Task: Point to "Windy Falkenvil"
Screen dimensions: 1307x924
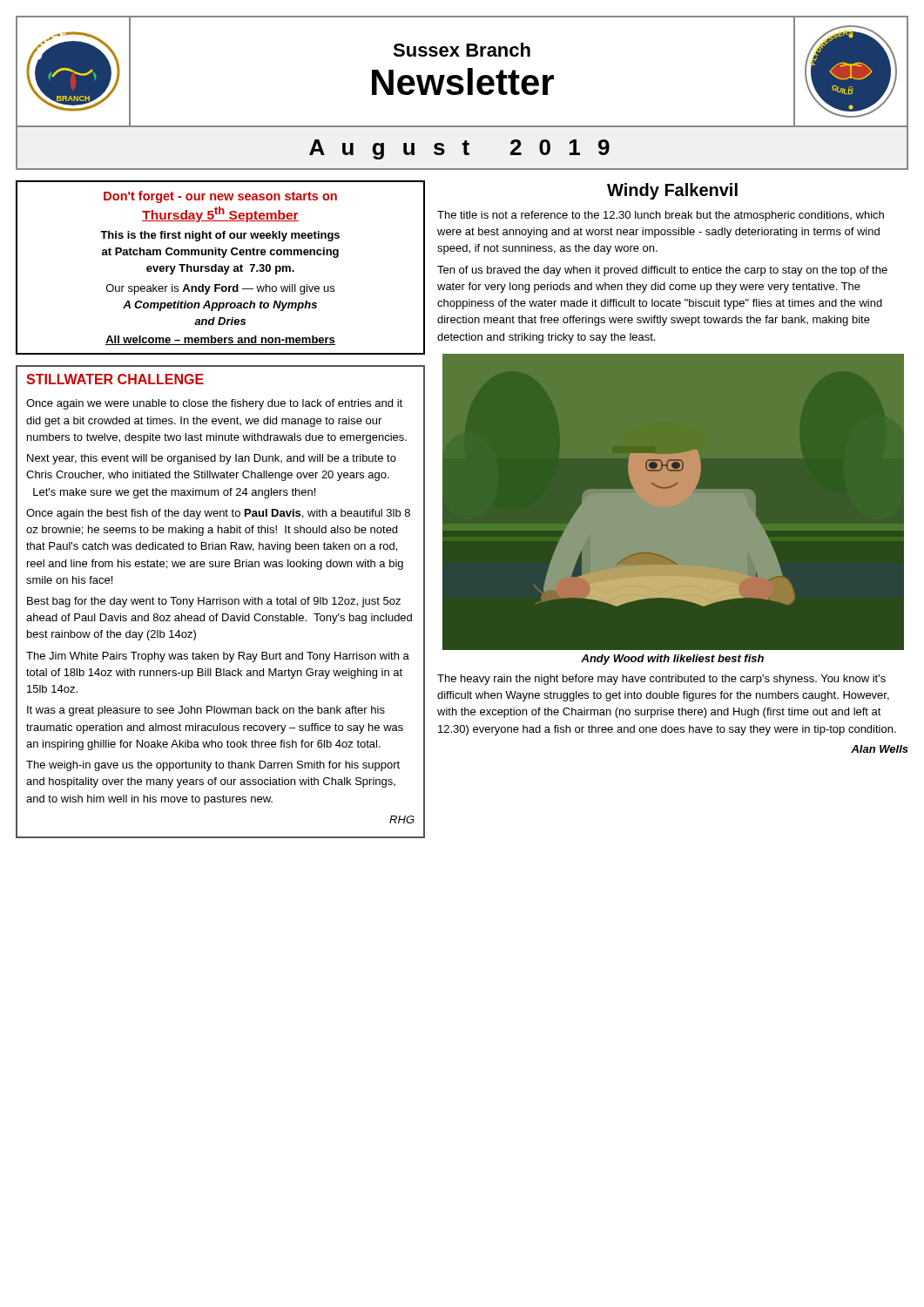Action: [673, 190]
